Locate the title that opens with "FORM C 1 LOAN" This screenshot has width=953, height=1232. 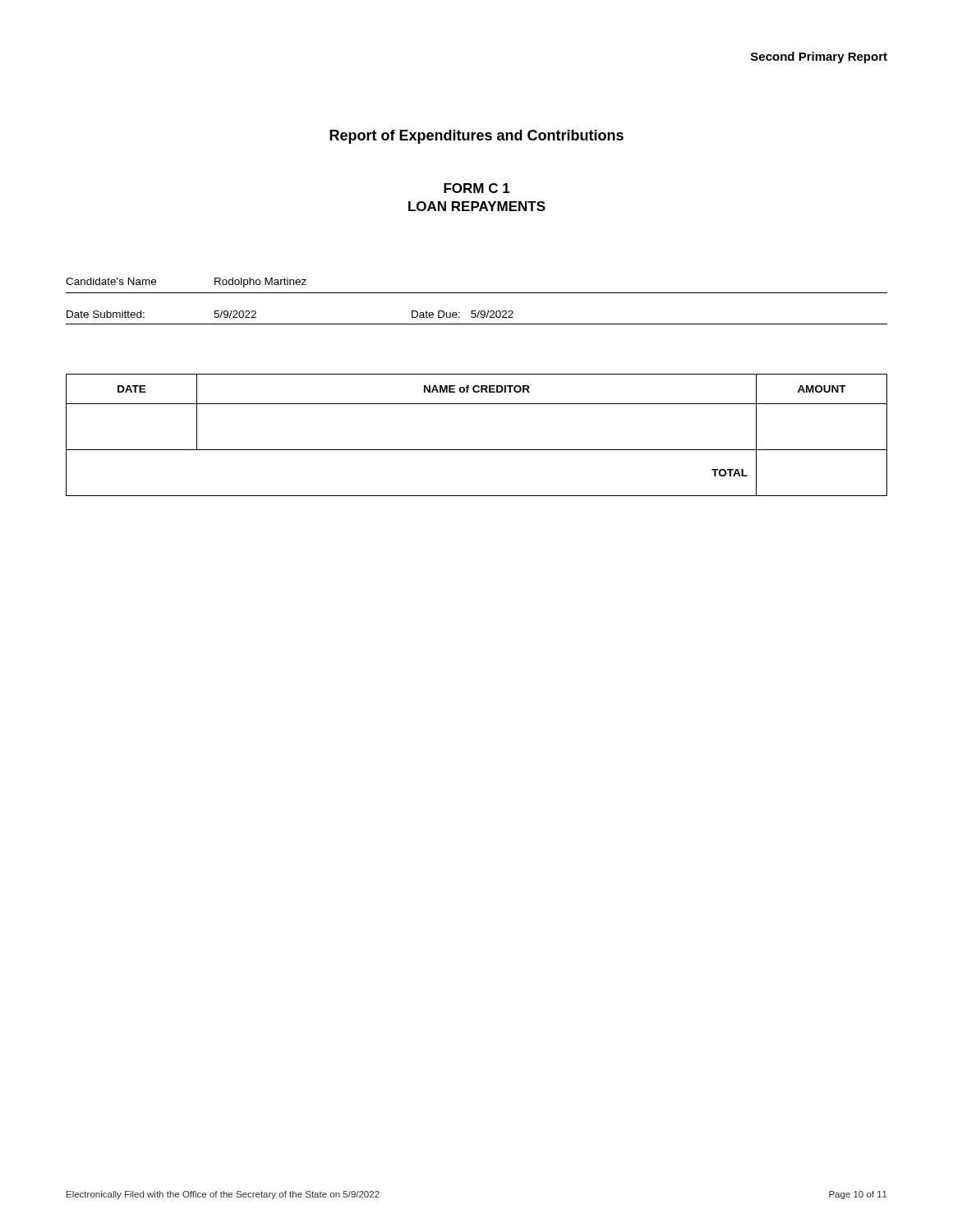tap(476, 198)
